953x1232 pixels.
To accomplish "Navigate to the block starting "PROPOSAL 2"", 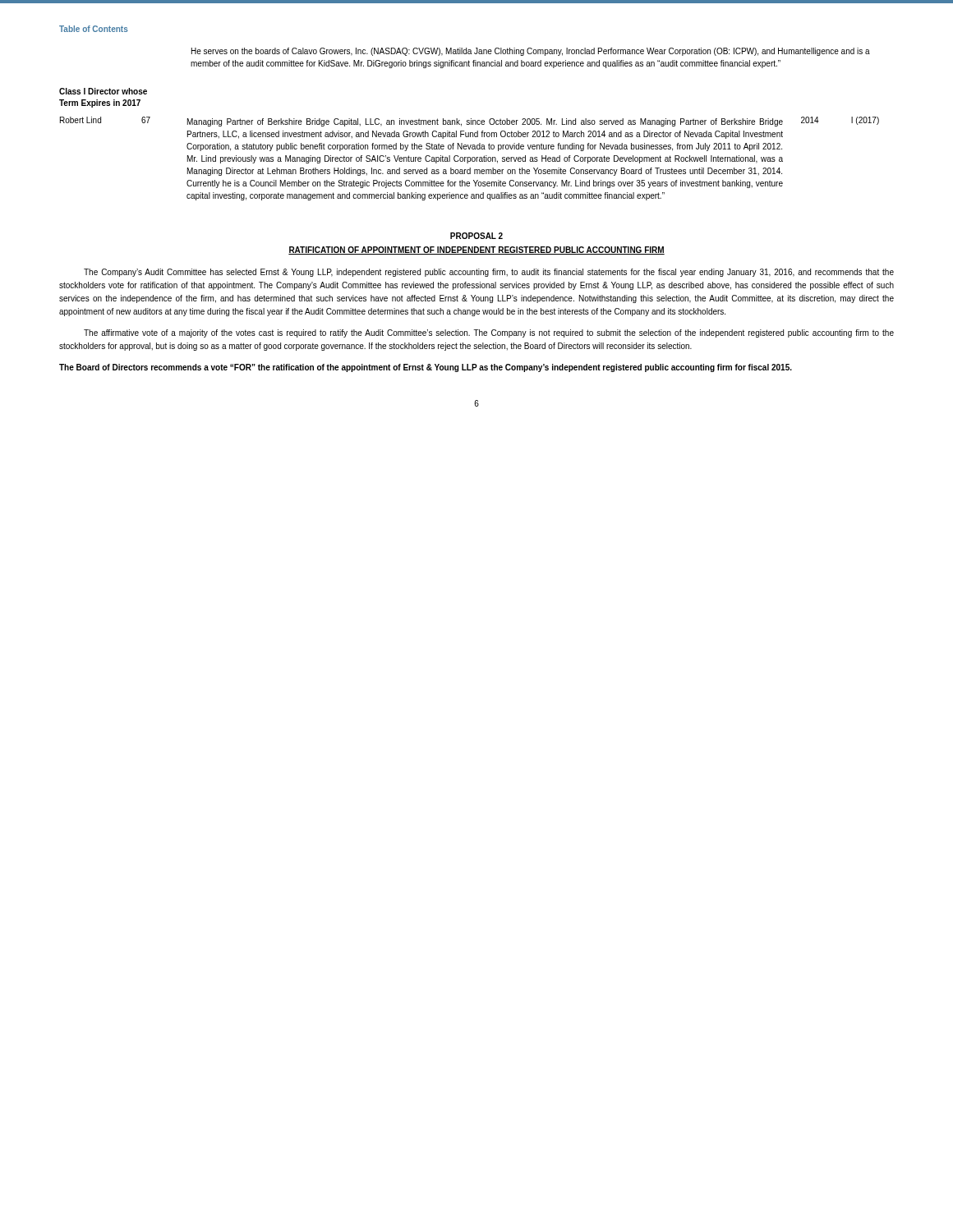I will 476,236.
